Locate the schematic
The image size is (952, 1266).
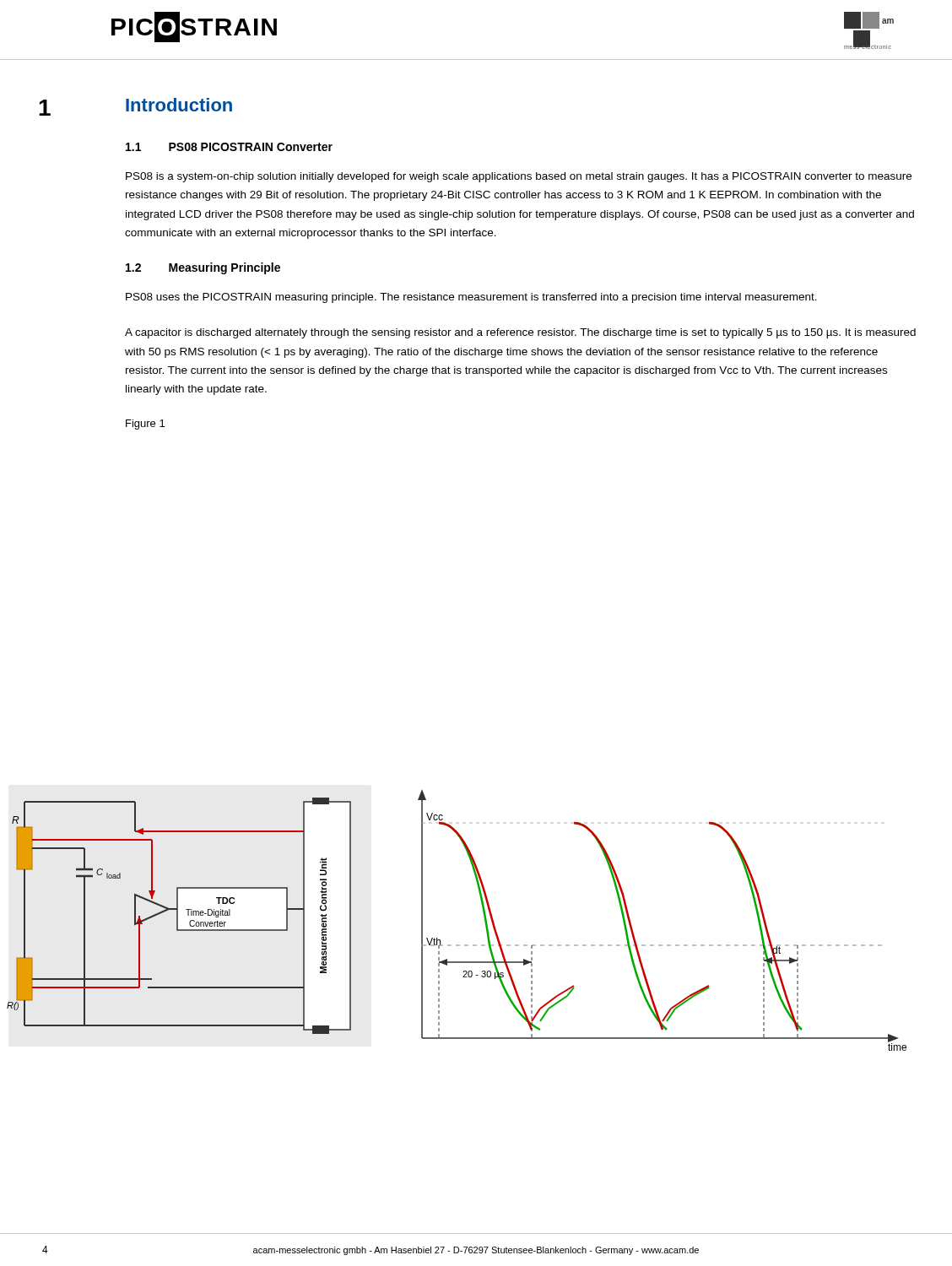[x=456, y=920]
